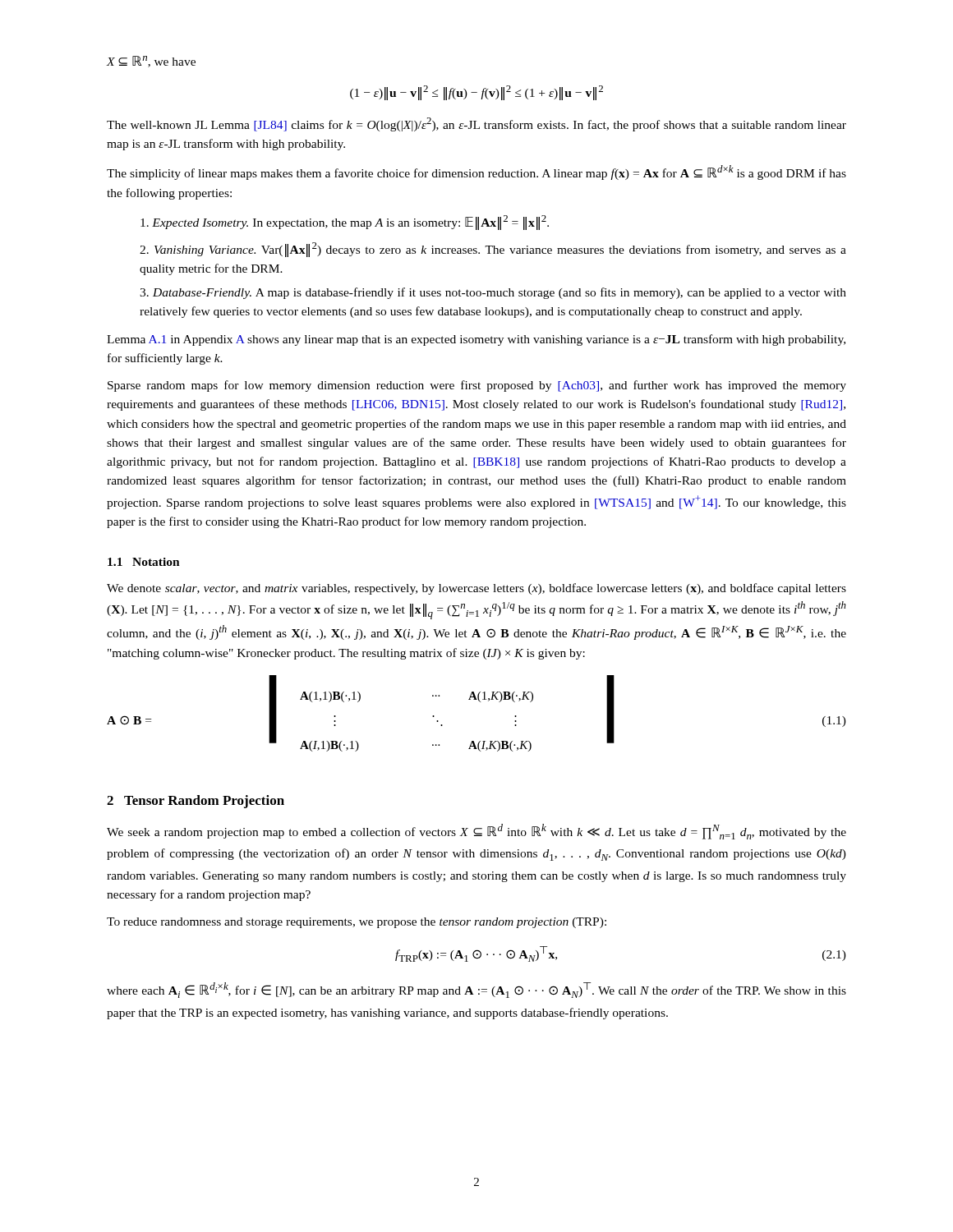Image resolution: width=953 pixels, height=1232 pixels.
Task: Navigate to the block starting "1.1 Notation"
Action: point(143,562)
